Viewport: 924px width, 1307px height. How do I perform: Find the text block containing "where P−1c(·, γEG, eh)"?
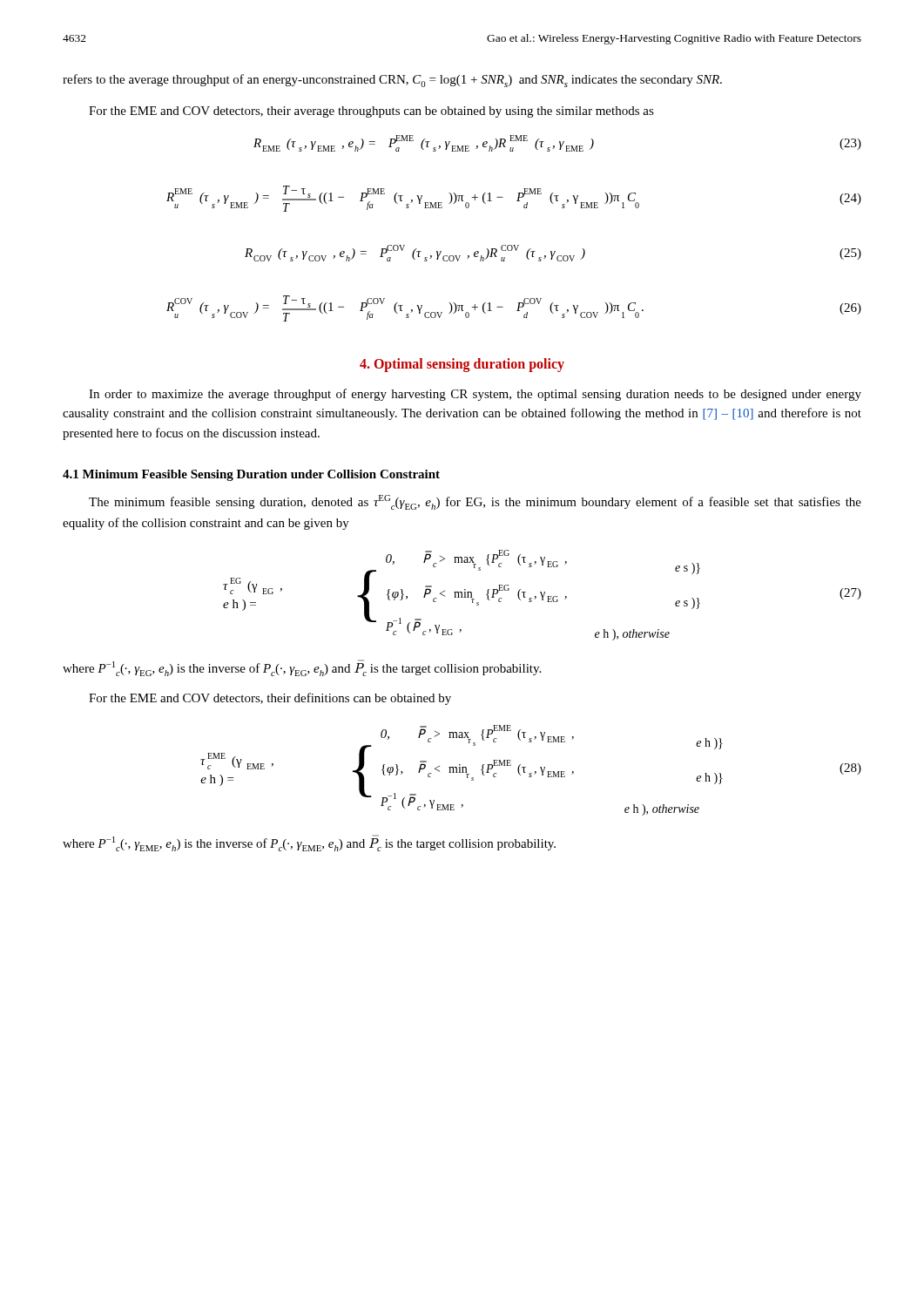462,668
